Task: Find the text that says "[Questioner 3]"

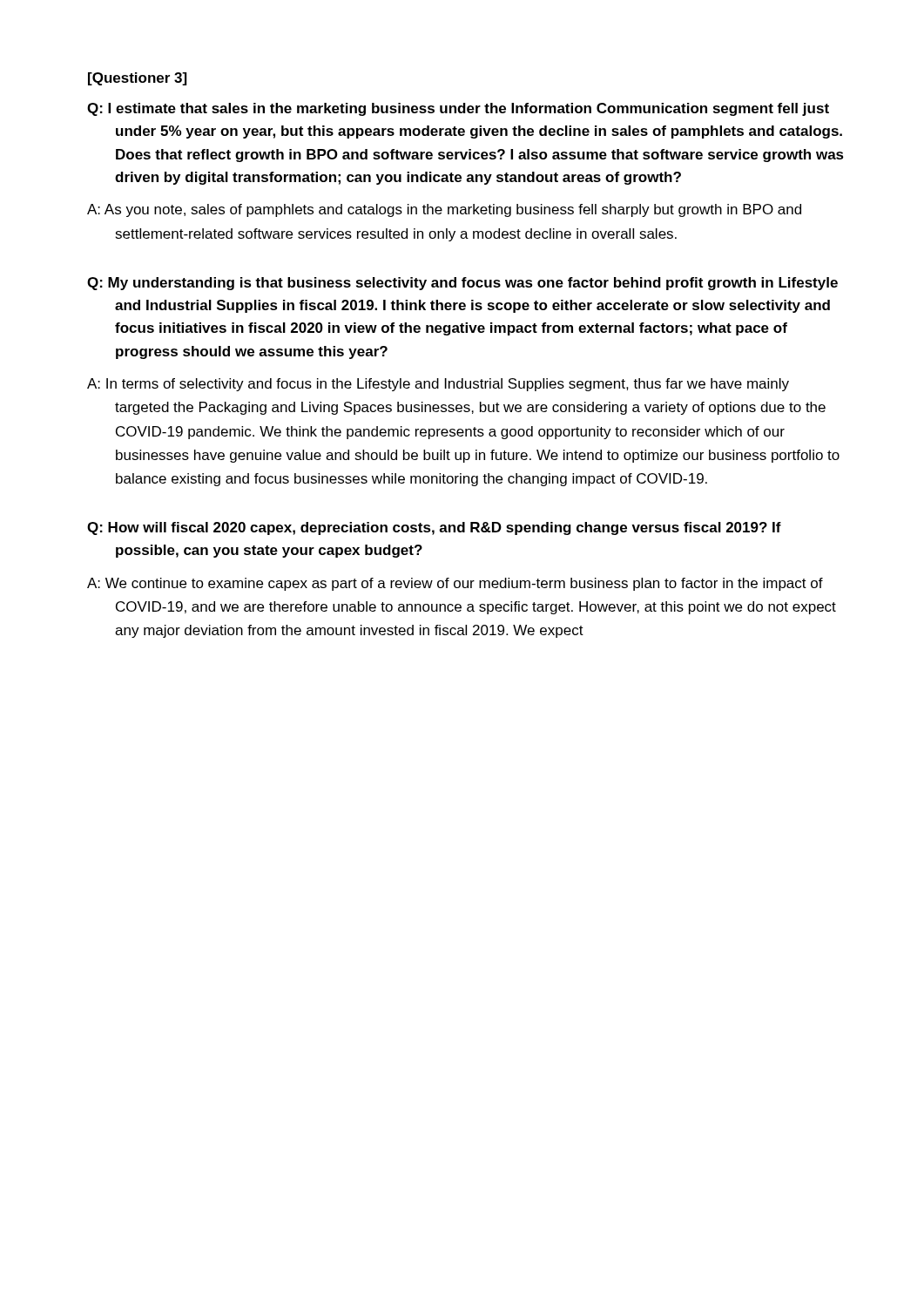Action: 137,78
